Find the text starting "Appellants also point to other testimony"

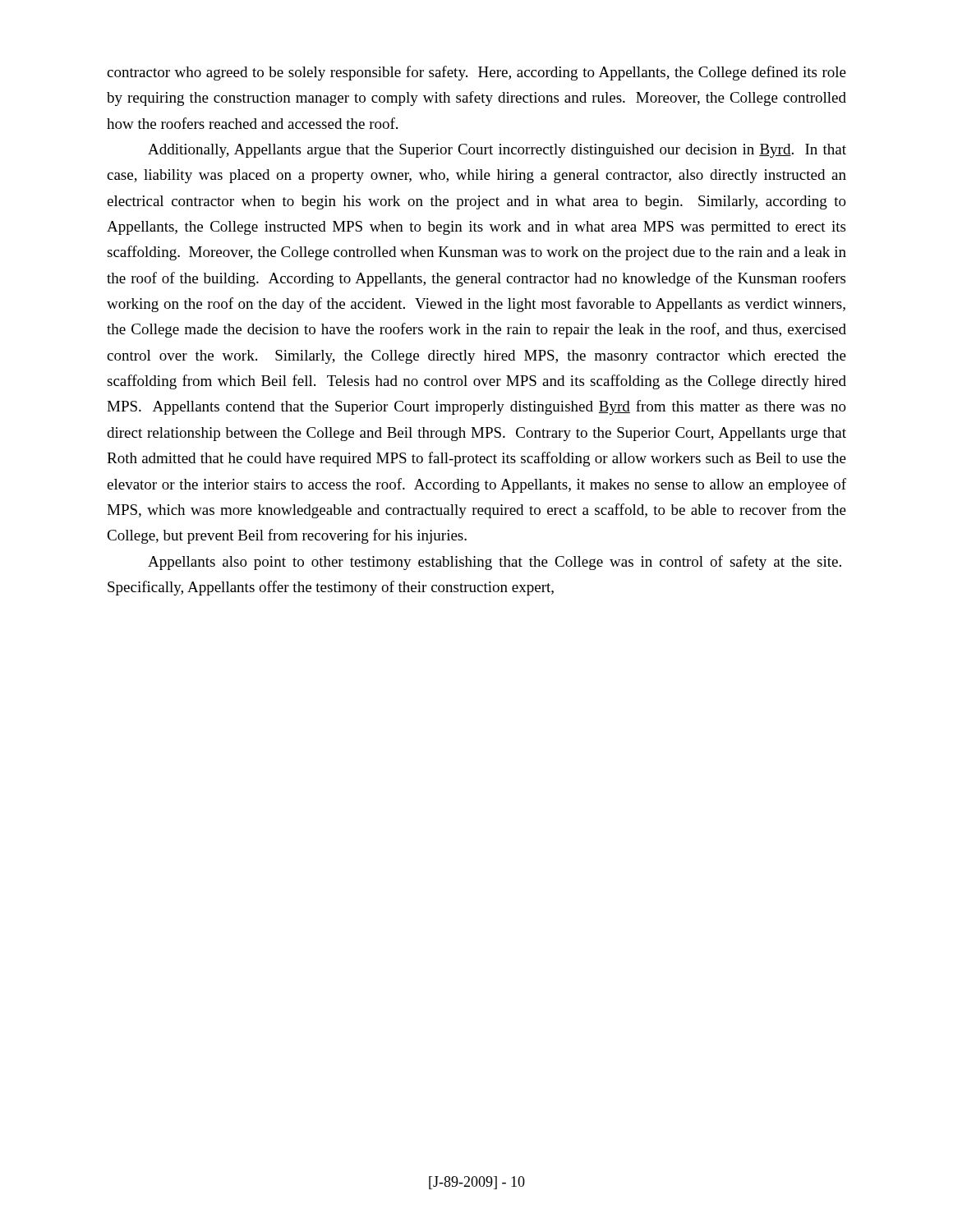coord(476,574)
